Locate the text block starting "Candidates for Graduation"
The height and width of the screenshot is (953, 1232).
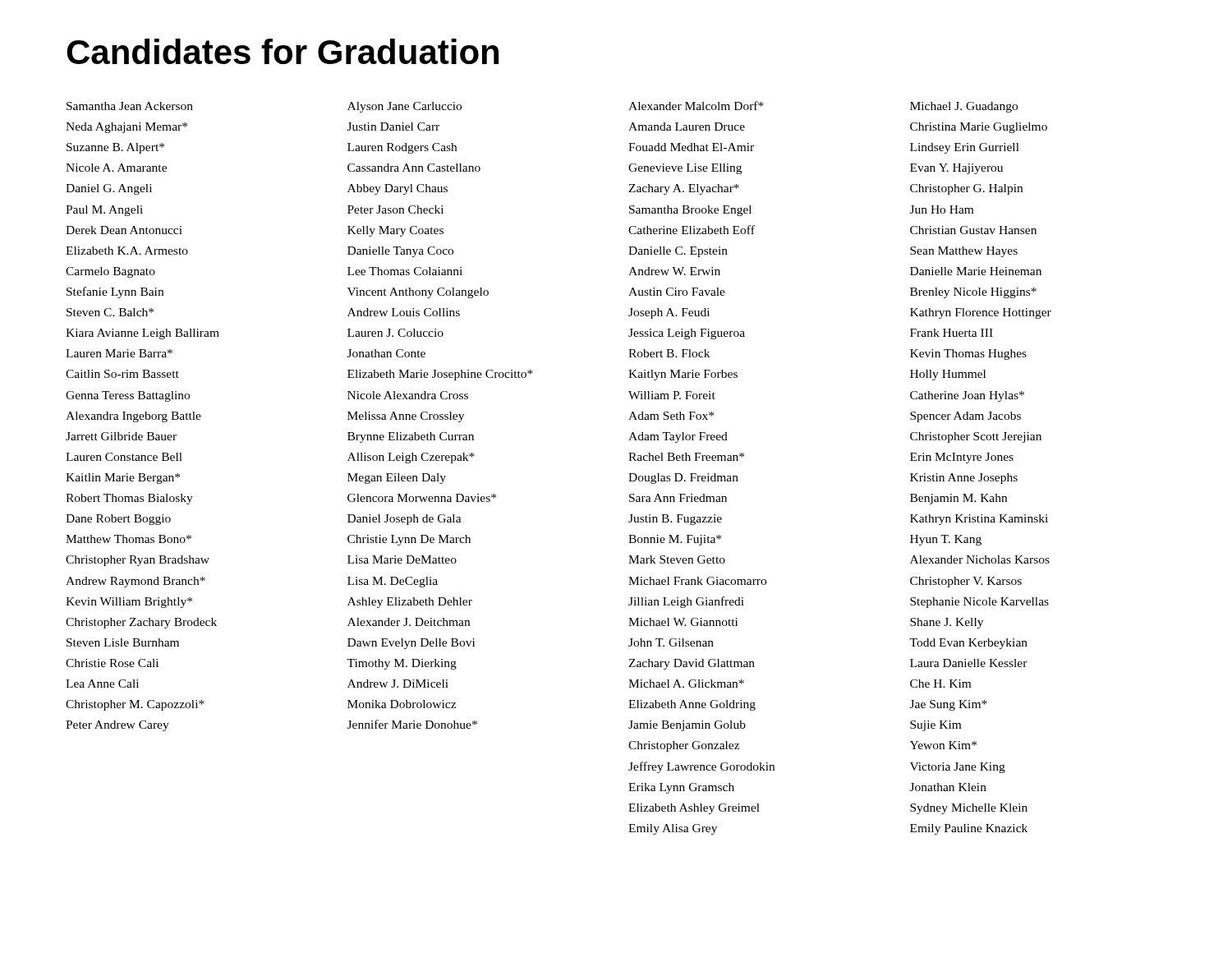pyautogui.click(x=283, y=51)
